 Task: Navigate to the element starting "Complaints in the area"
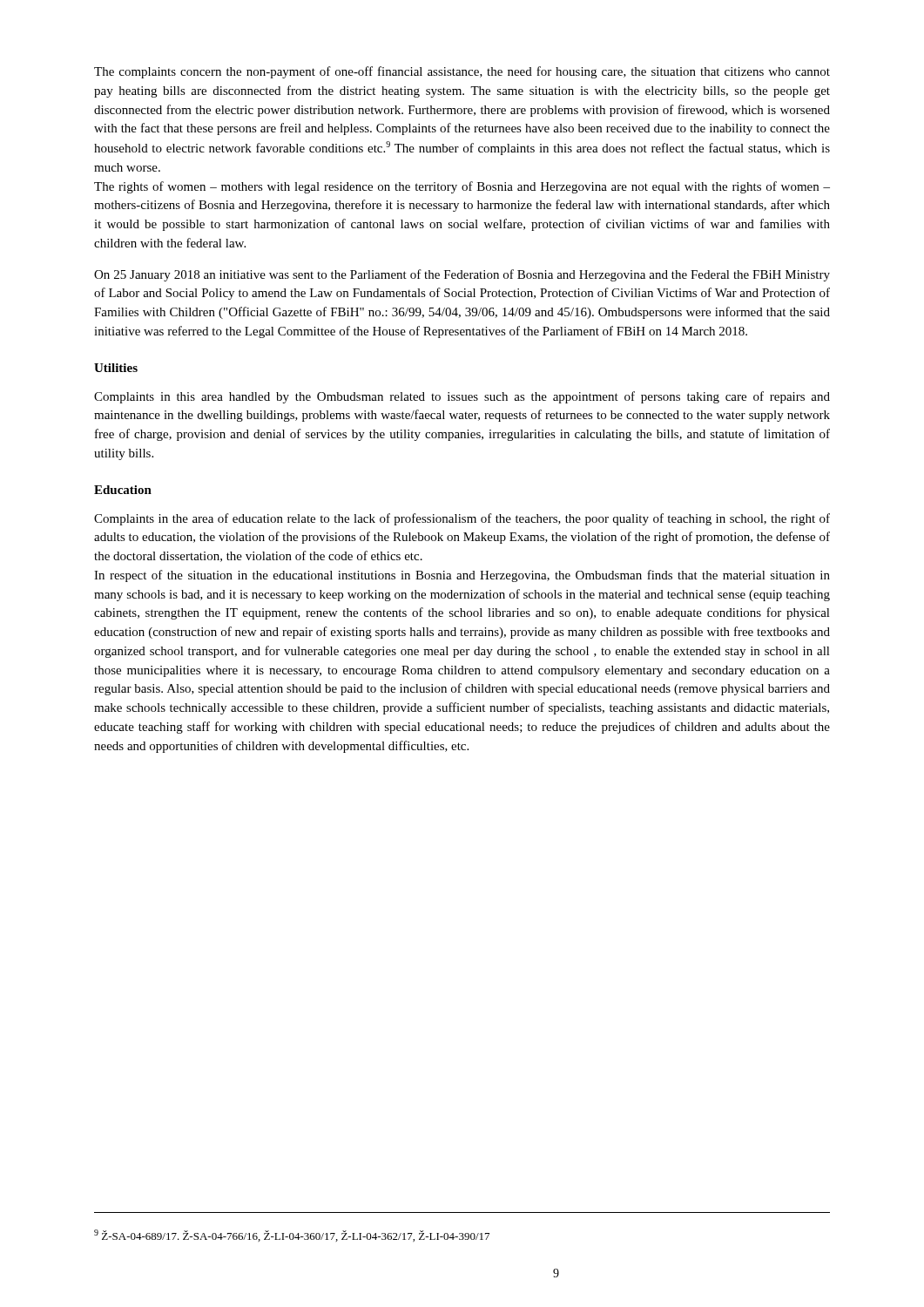click(462, 633)
